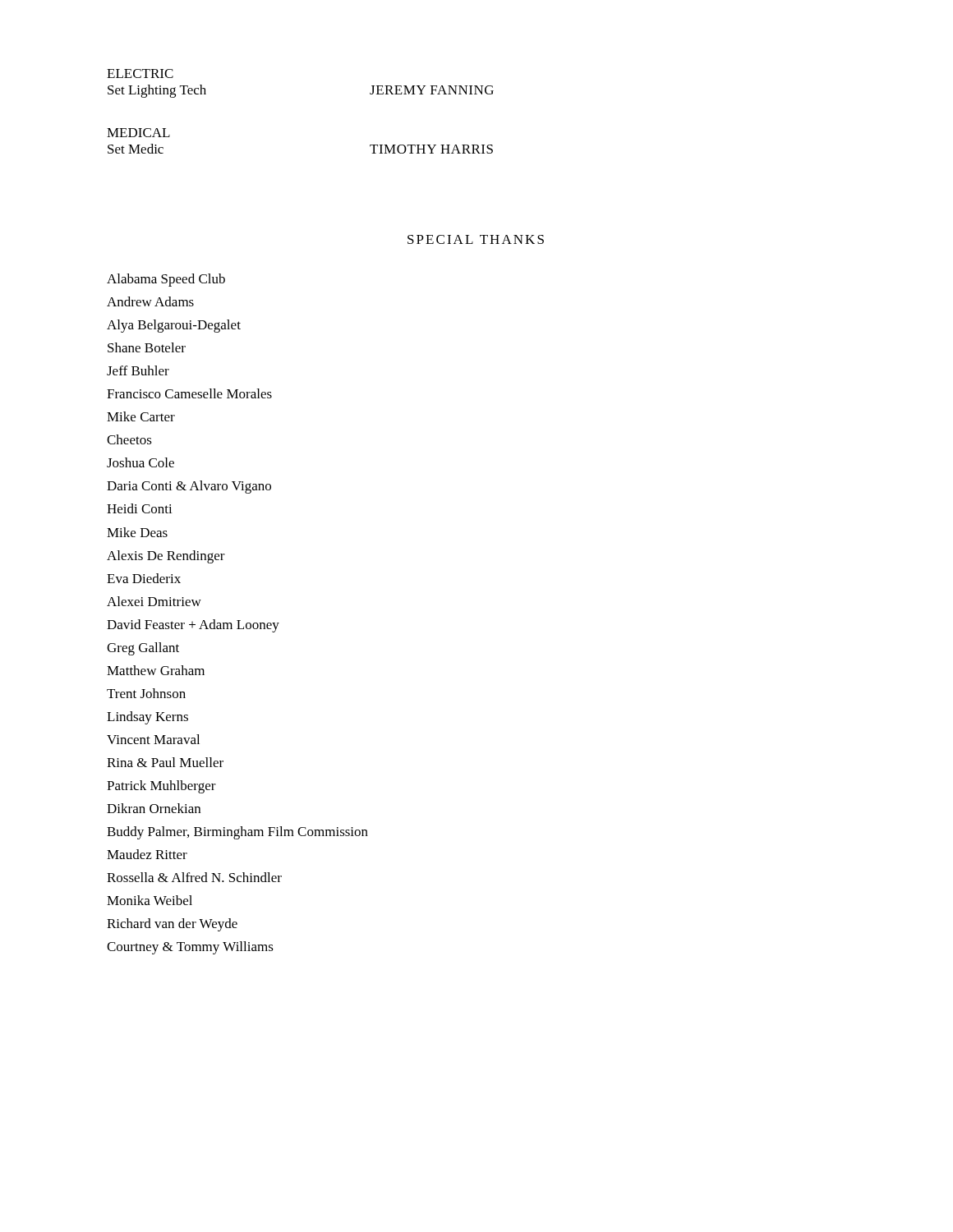Screen dimensions: 1232x953
Task: Find "Maudez Ritter" on this page
Action: point(147,855)
